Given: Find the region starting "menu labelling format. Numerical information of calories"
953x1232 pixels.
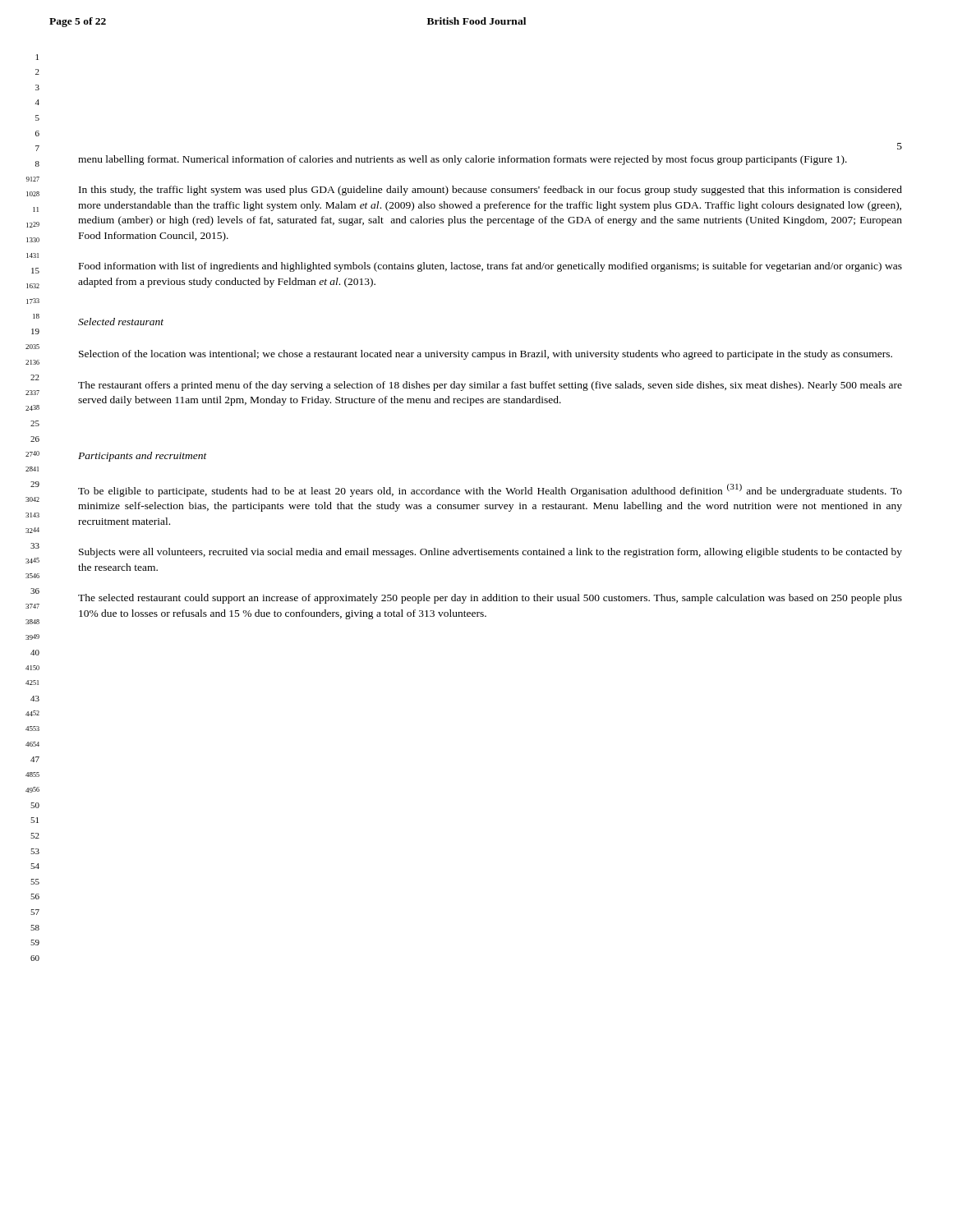Looking at the screenshot, I should (x=463, y=159).
